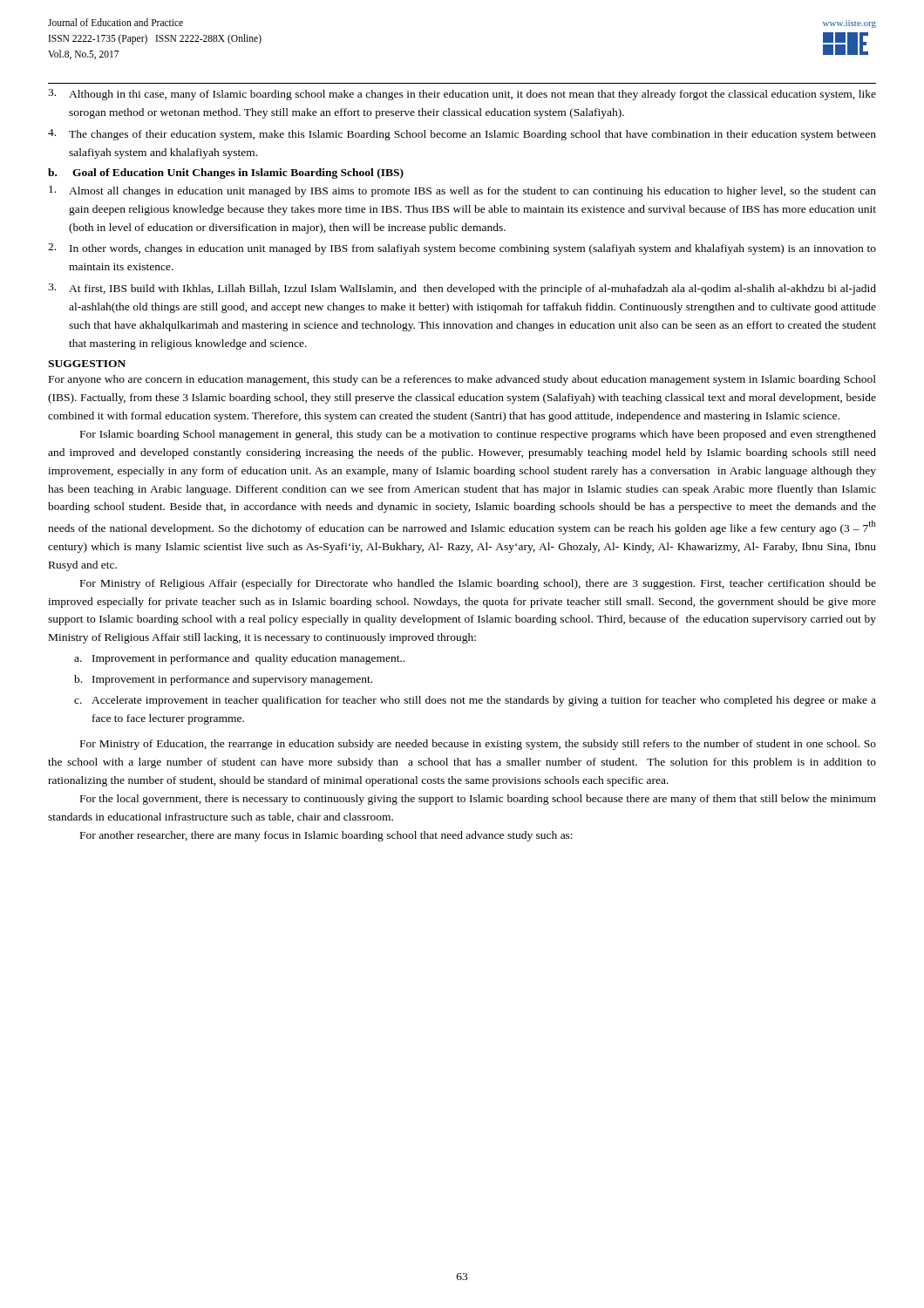Viewport: 924px width, 1308px height.
Task: Select the text block containing "For anyone who are concern"
Action: point(462,397)
